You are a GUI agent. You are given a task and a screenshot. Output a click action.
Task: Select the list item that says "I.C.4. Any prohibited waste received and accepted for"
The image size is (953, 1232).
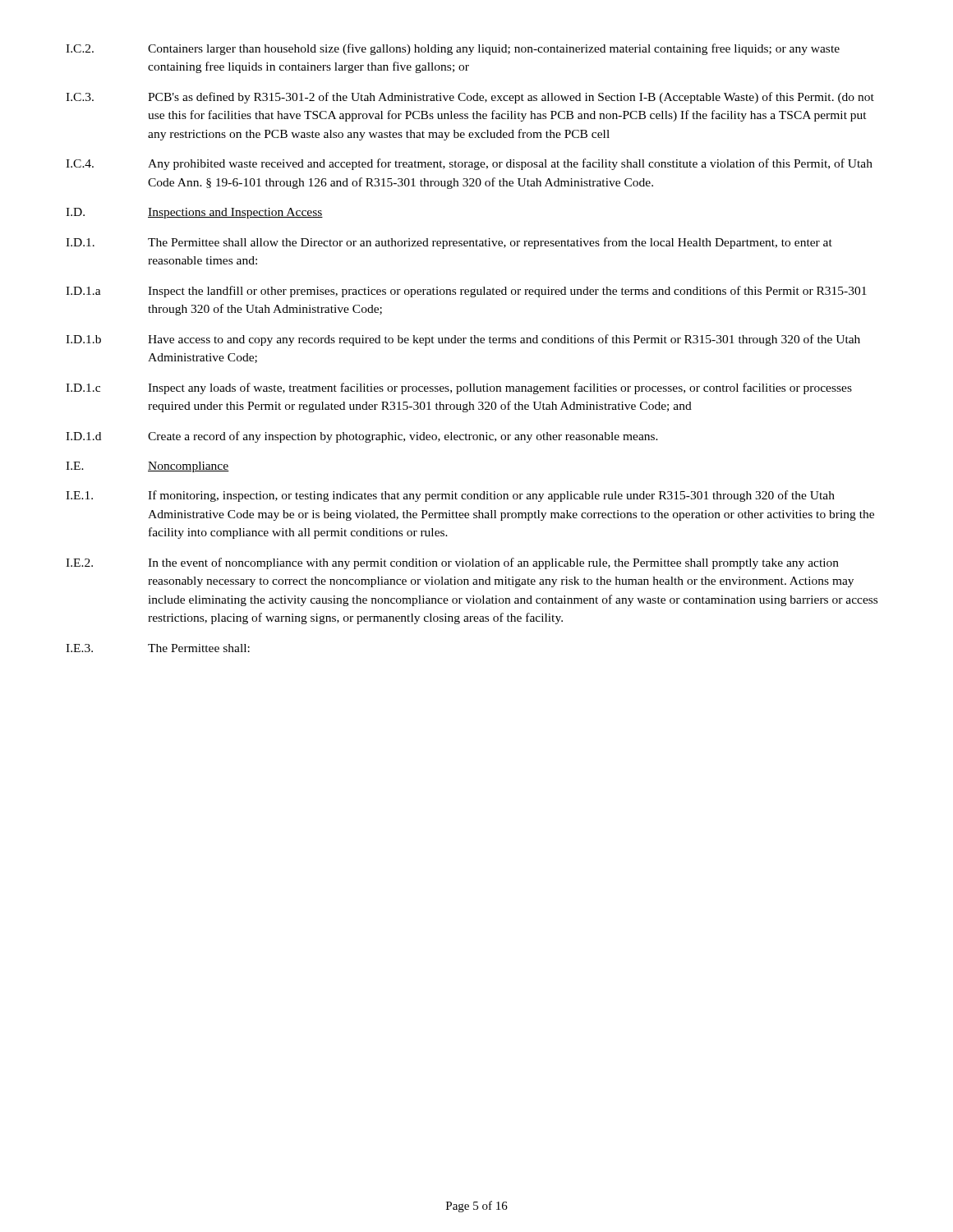point(476,173)
